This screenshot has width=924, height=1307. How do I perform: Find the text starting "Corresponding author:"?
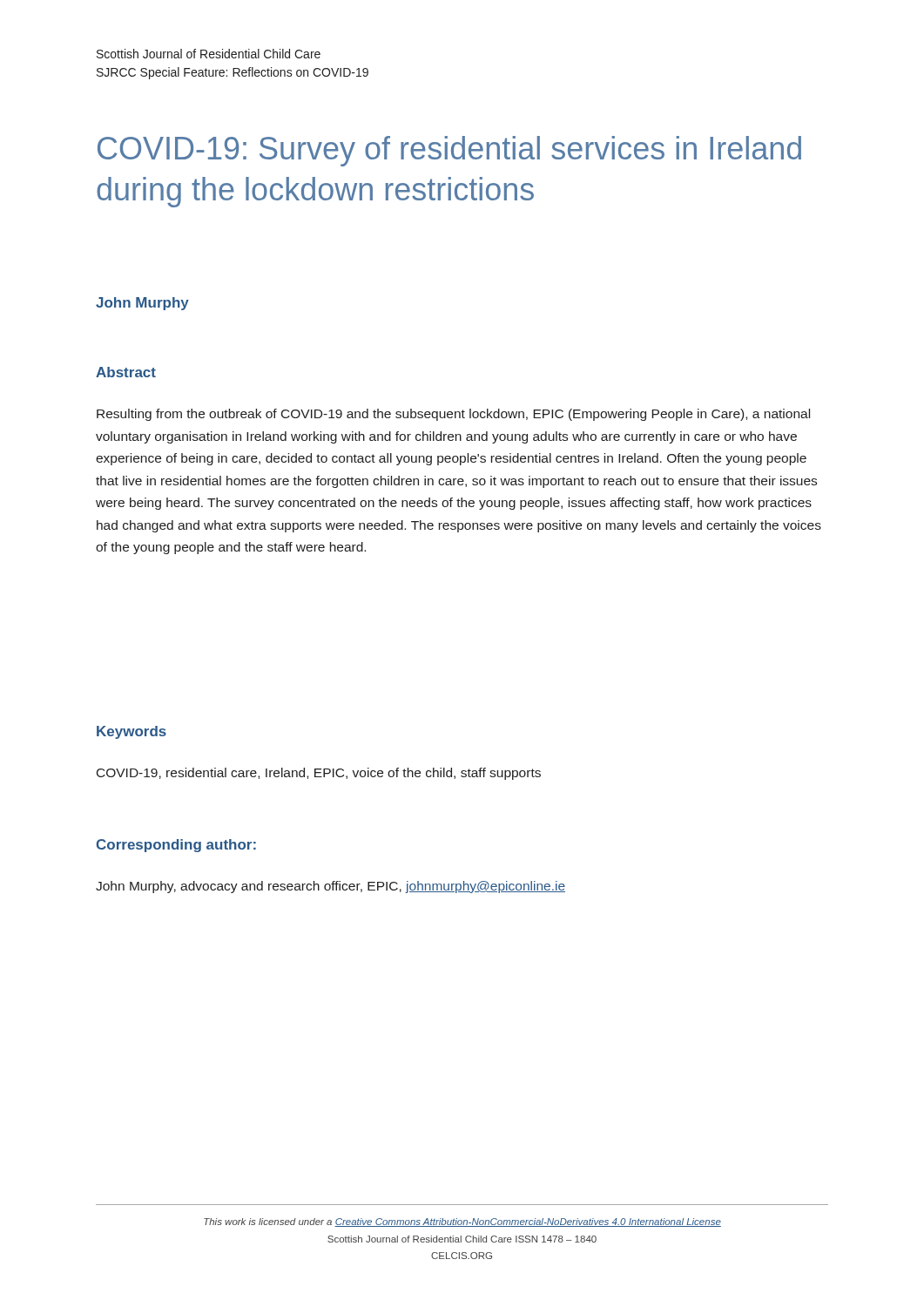(176, 845)
